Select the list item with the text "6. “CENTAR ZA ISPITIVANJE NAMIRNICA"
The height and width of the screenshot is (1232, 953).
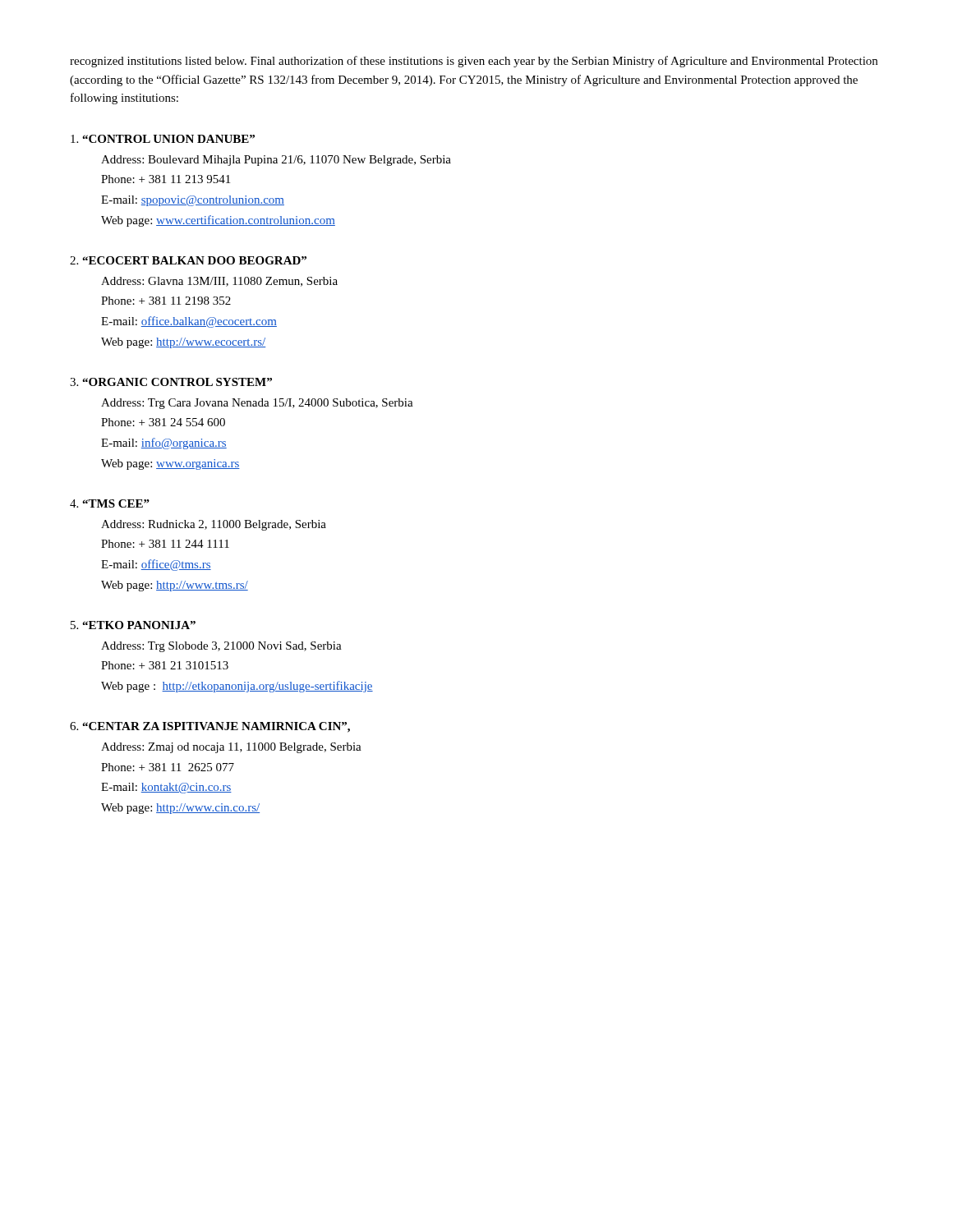point(210,727)
